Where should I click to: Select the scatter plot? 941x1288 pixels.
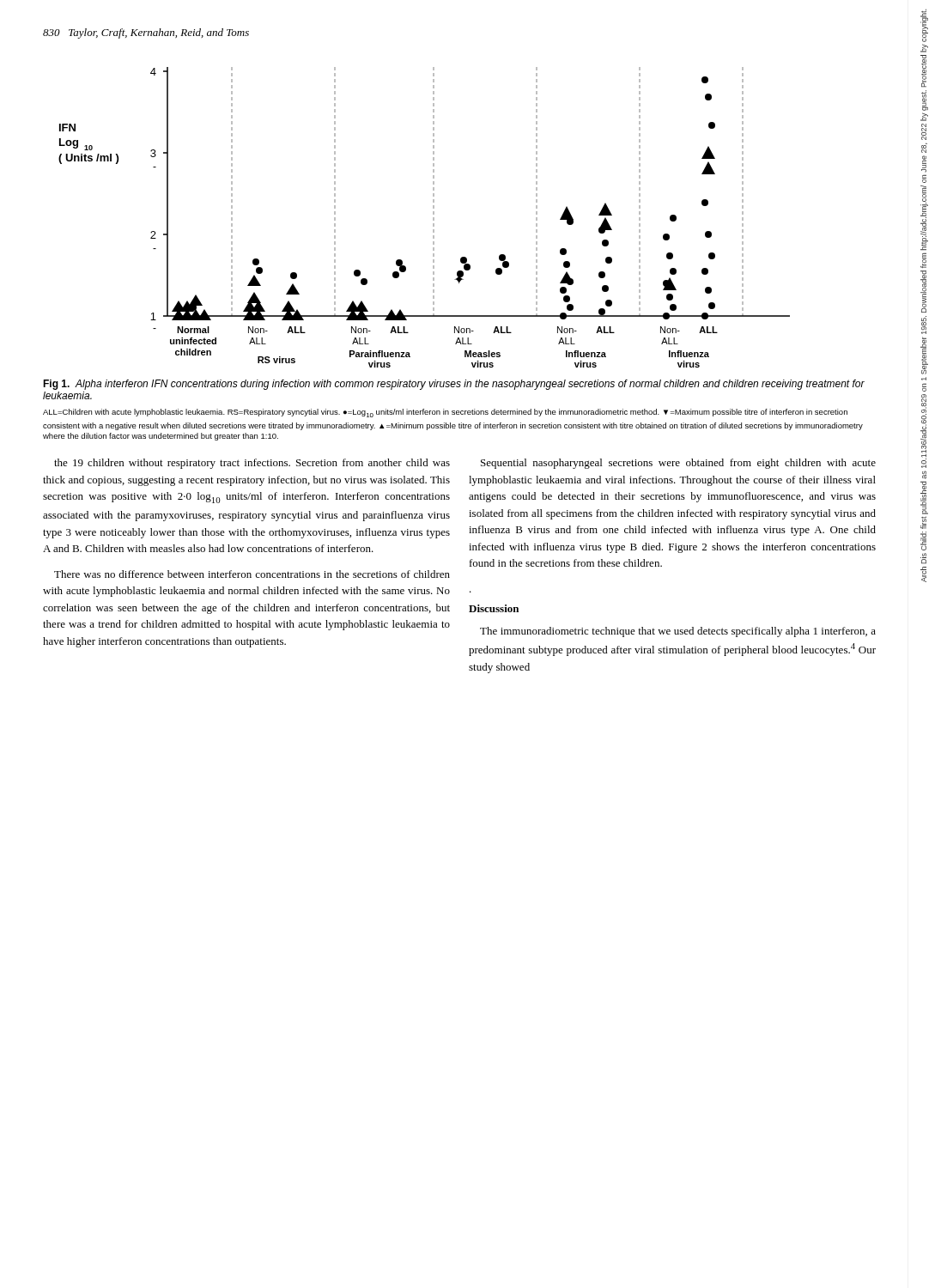(459, 210)
